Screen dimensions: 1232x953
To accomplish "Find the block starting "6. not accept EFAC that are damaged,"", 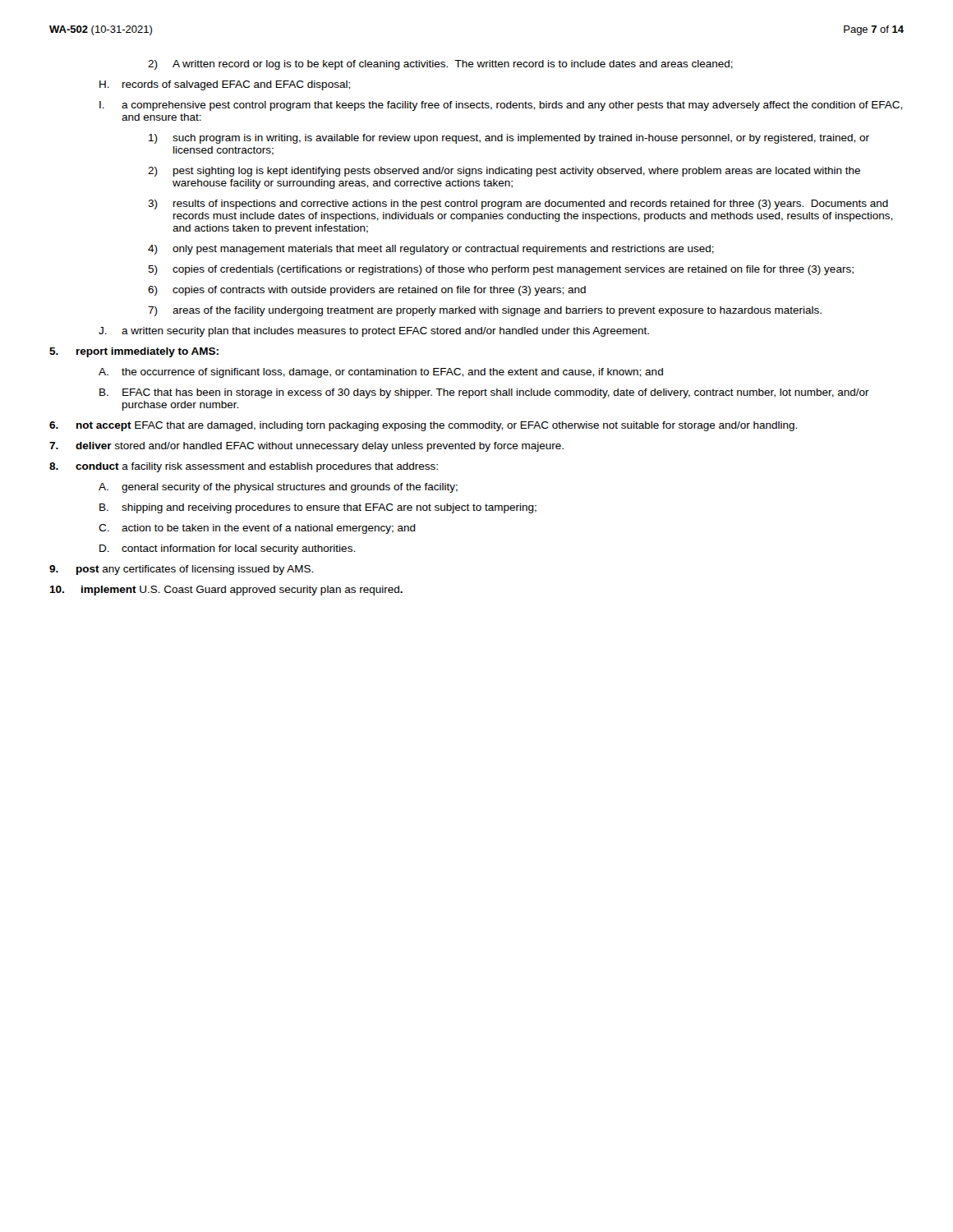I will (424, 425).
